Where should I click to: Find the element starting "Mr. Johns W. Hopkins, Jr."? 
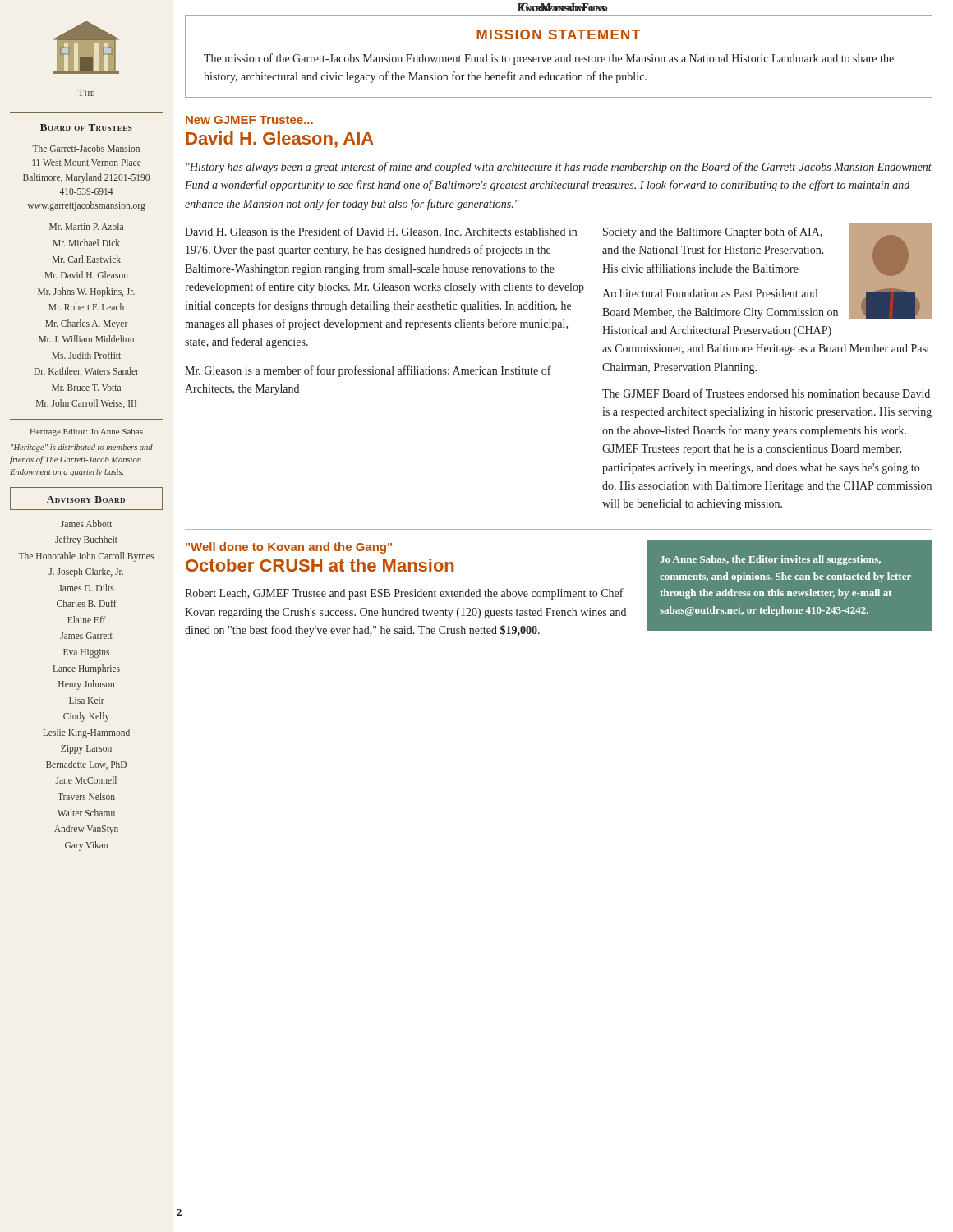tap(86, 291)
